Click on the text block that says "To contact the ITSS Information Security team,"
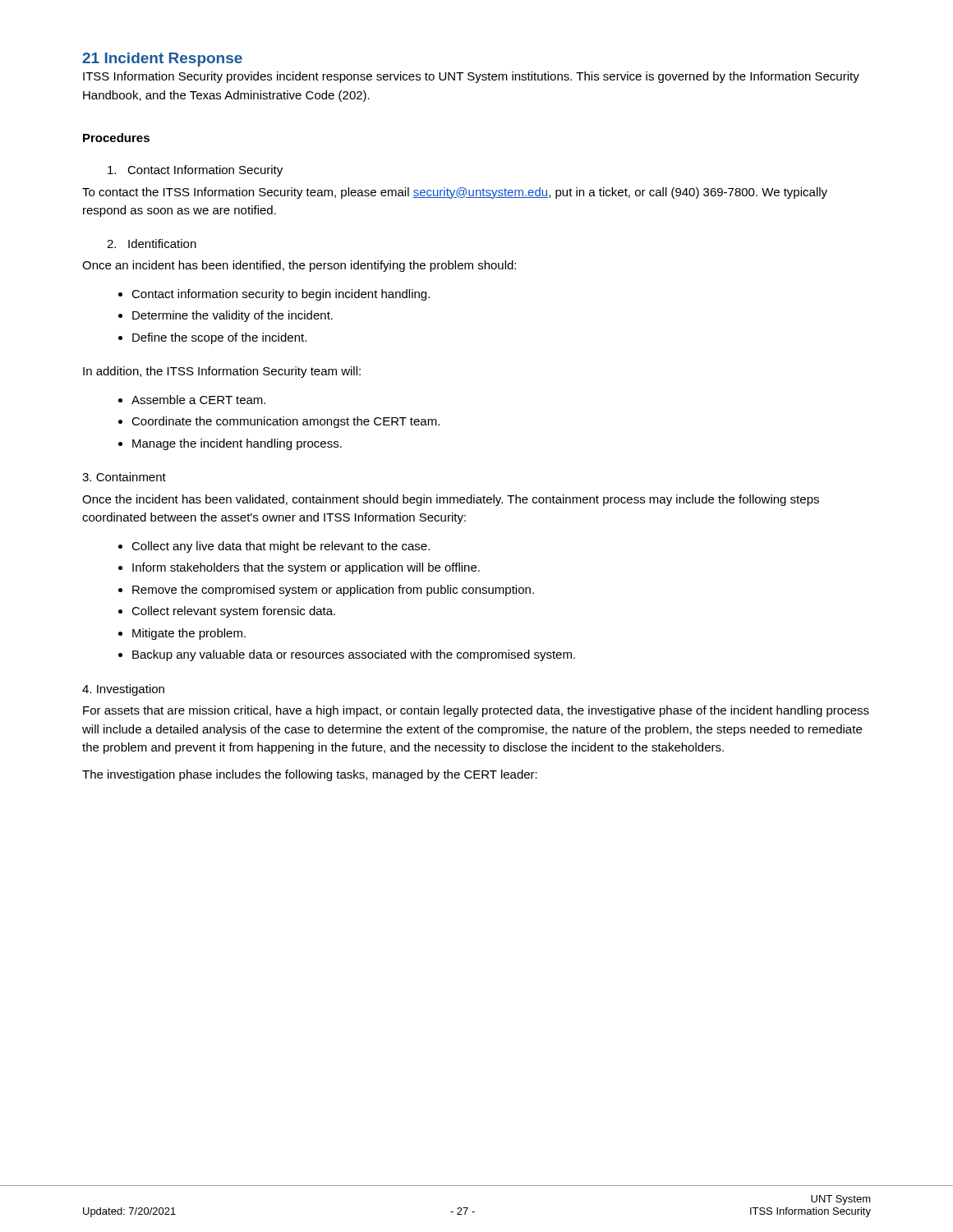The image size is (953, 1232). 455,201
